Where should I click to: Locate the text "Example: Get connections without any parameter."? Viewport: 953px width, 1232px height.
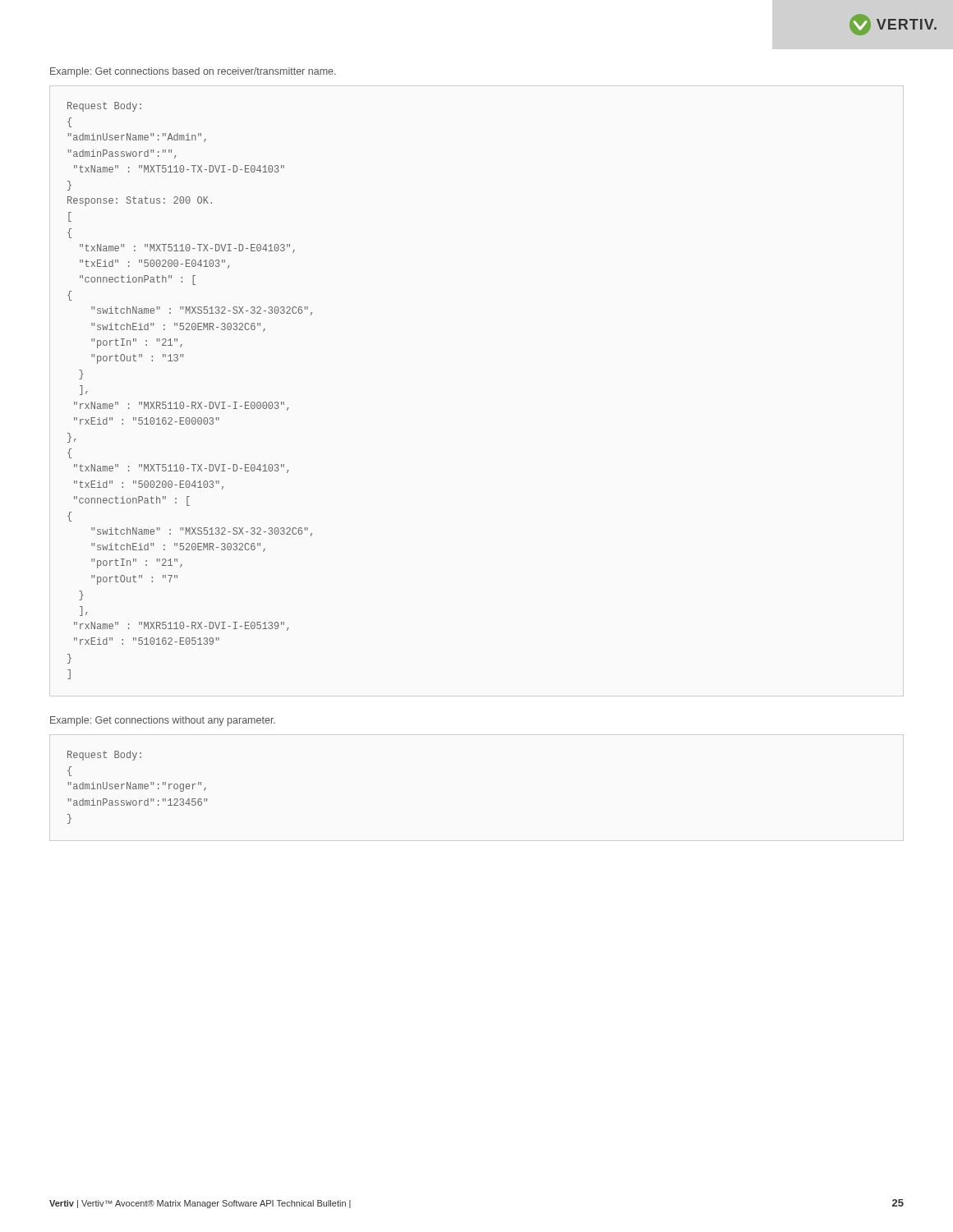click(x=163, y=720)
